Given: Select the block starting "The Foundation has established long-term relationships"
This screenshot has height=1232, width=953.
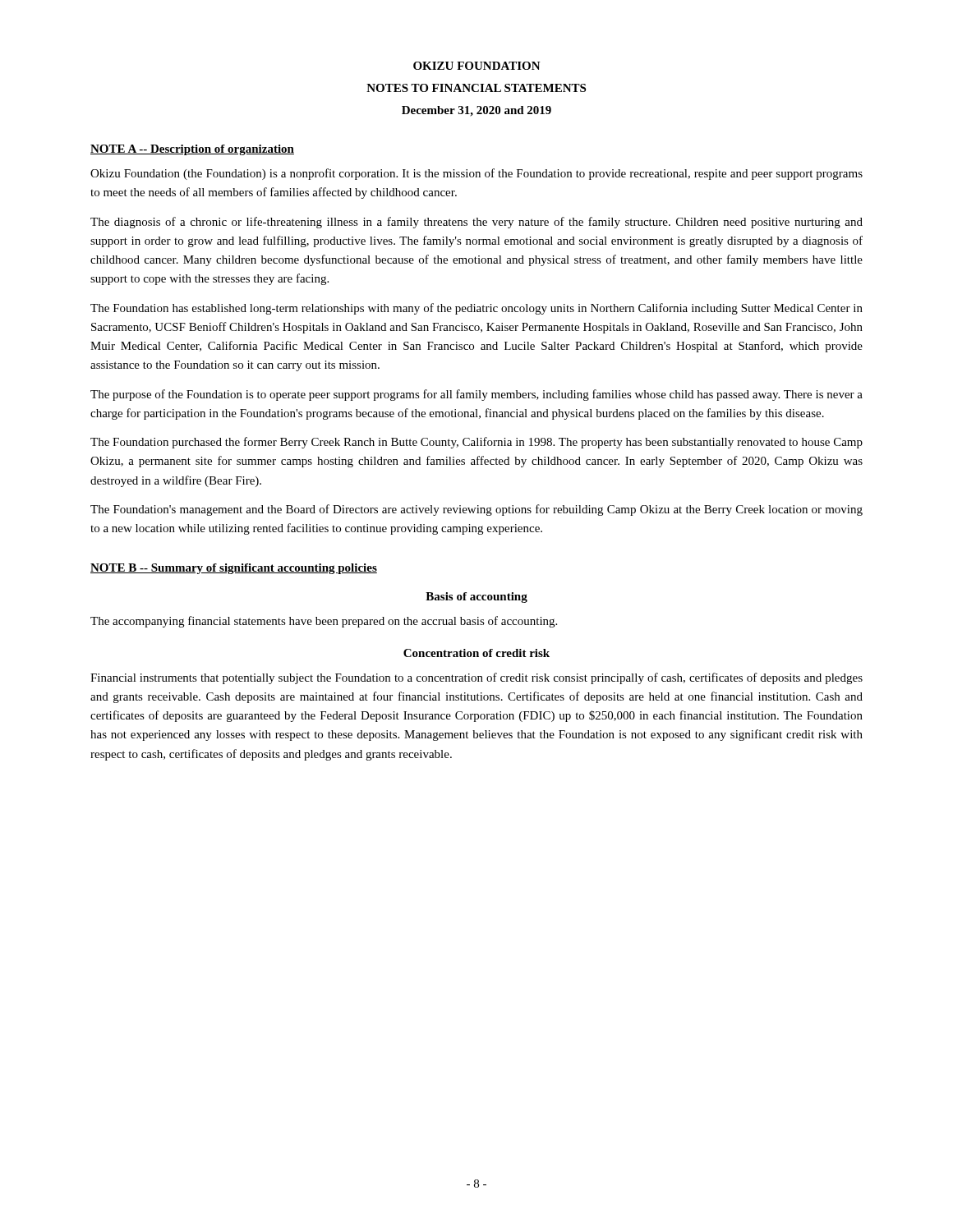Looking at the screenshot, I should pyautogui.click(x=476, y=336).
